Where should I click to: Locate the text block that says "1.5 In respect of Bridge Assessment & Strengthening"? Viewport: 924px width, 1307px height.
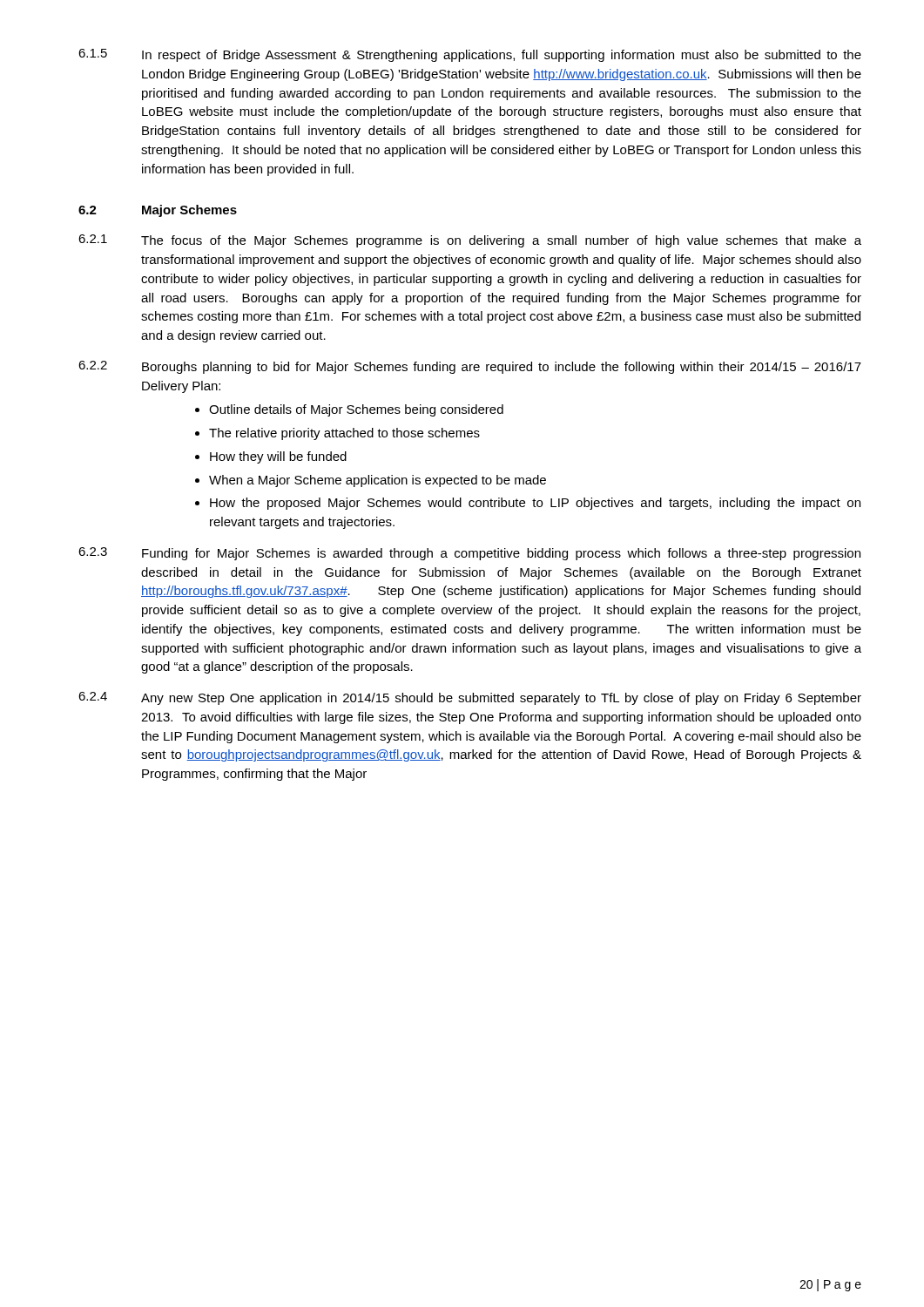pyautogui.click(x=470, y=112)
